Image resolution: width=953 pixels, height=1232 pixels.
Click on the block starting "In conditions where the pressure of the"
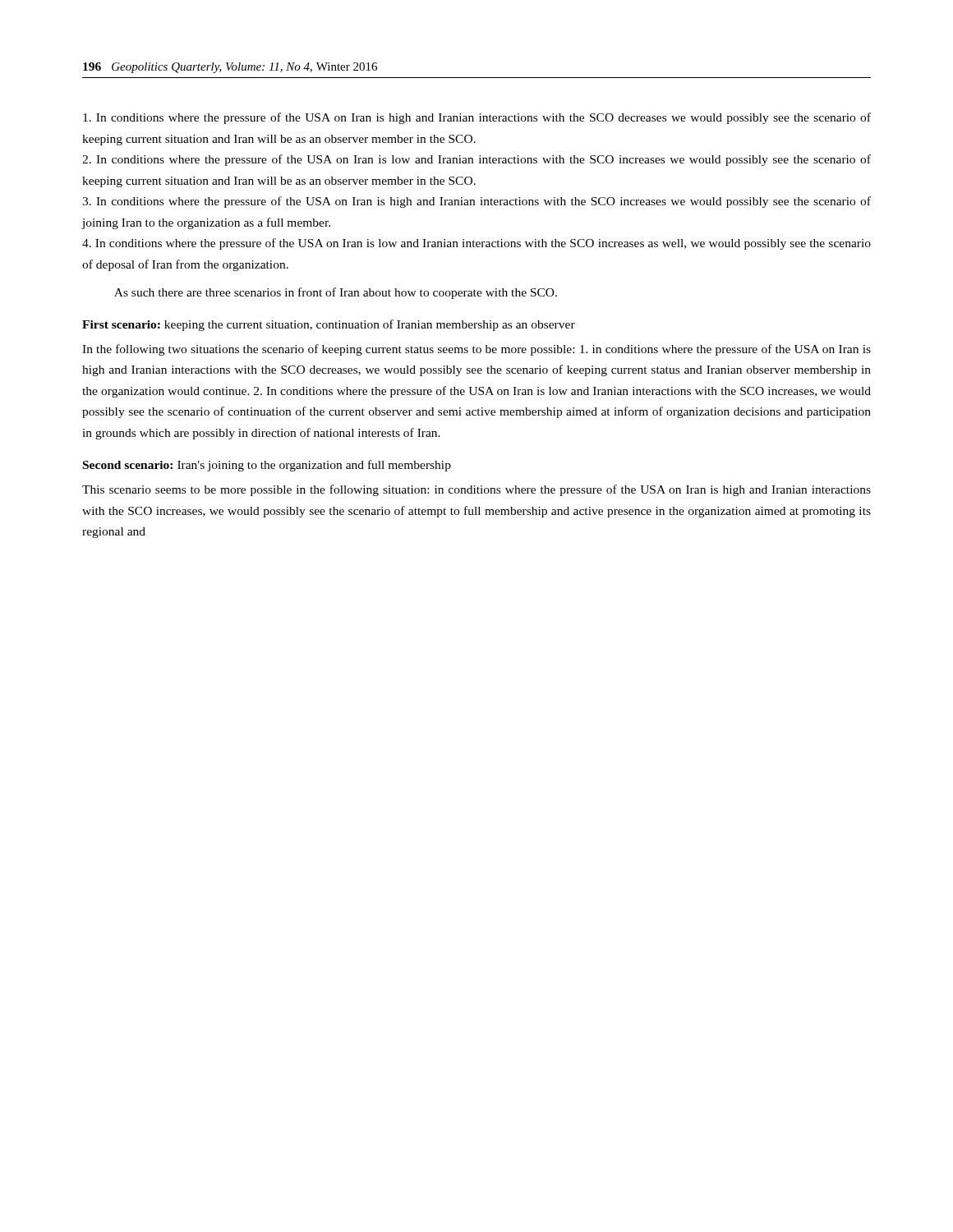pyautogui.click(x=476, y=128)
